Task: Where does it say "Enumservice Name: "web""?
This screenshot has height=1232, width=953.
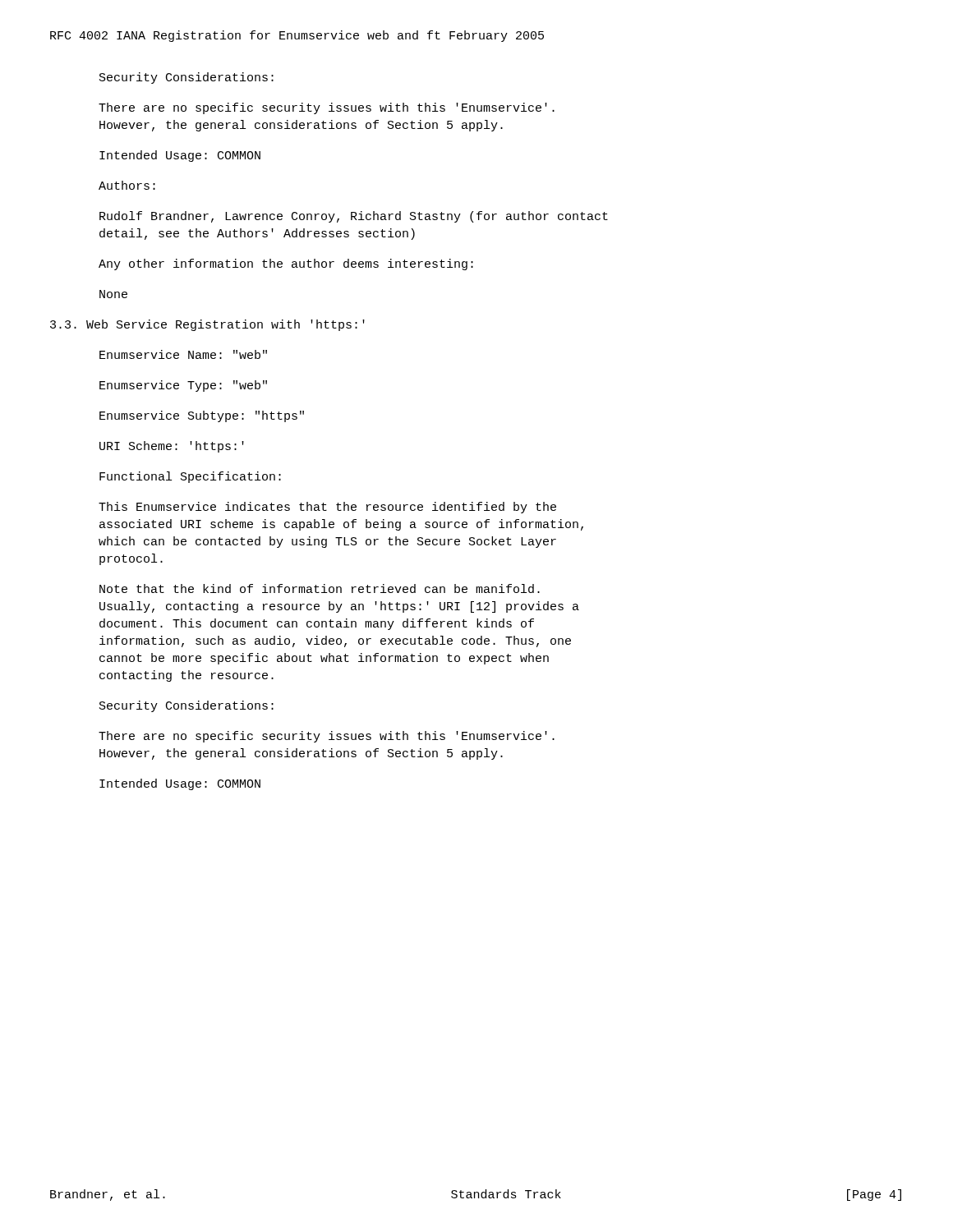Action: [x=161, y=354]
